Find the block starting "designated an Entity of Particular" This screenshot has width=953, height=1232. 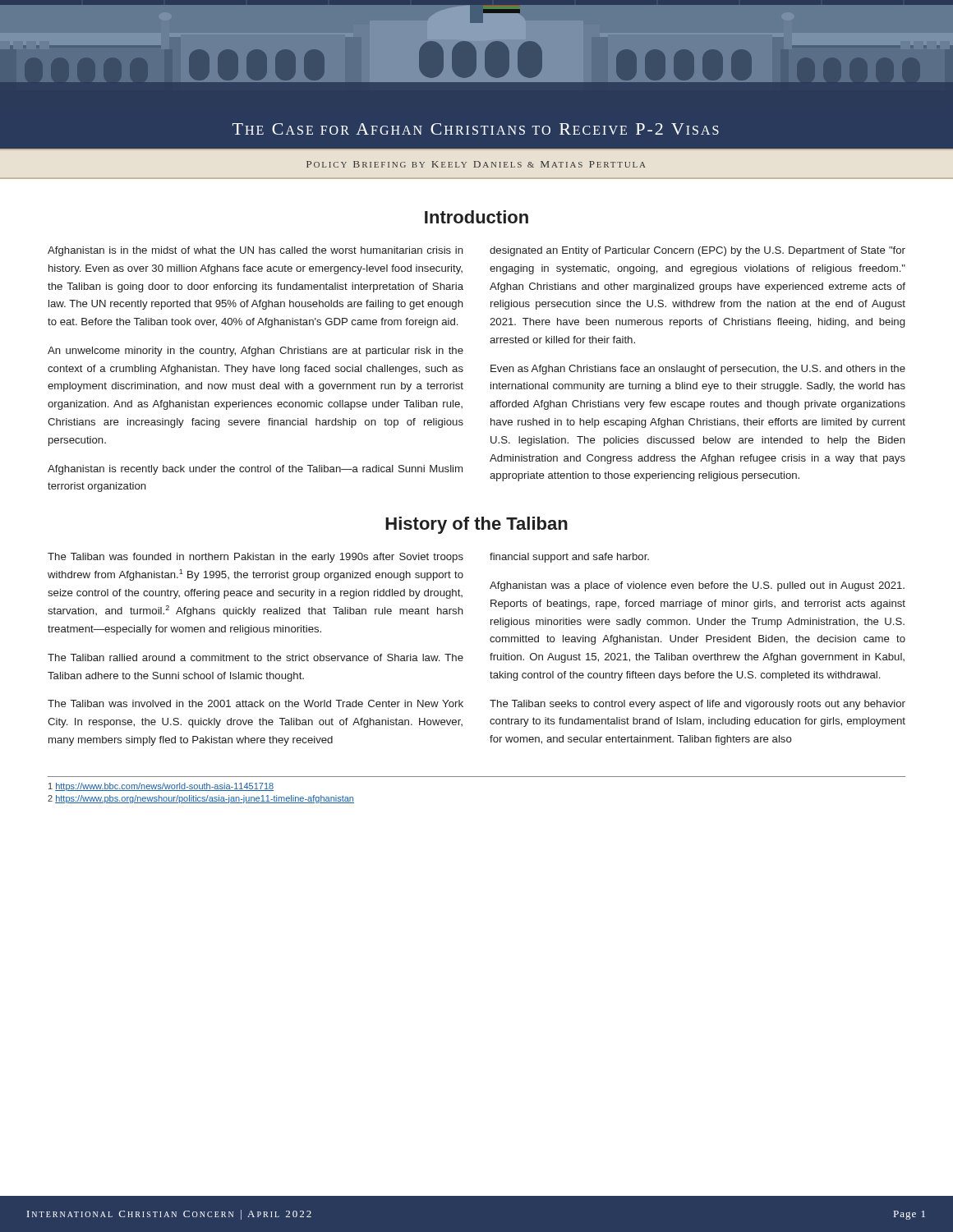coord(698,363)
